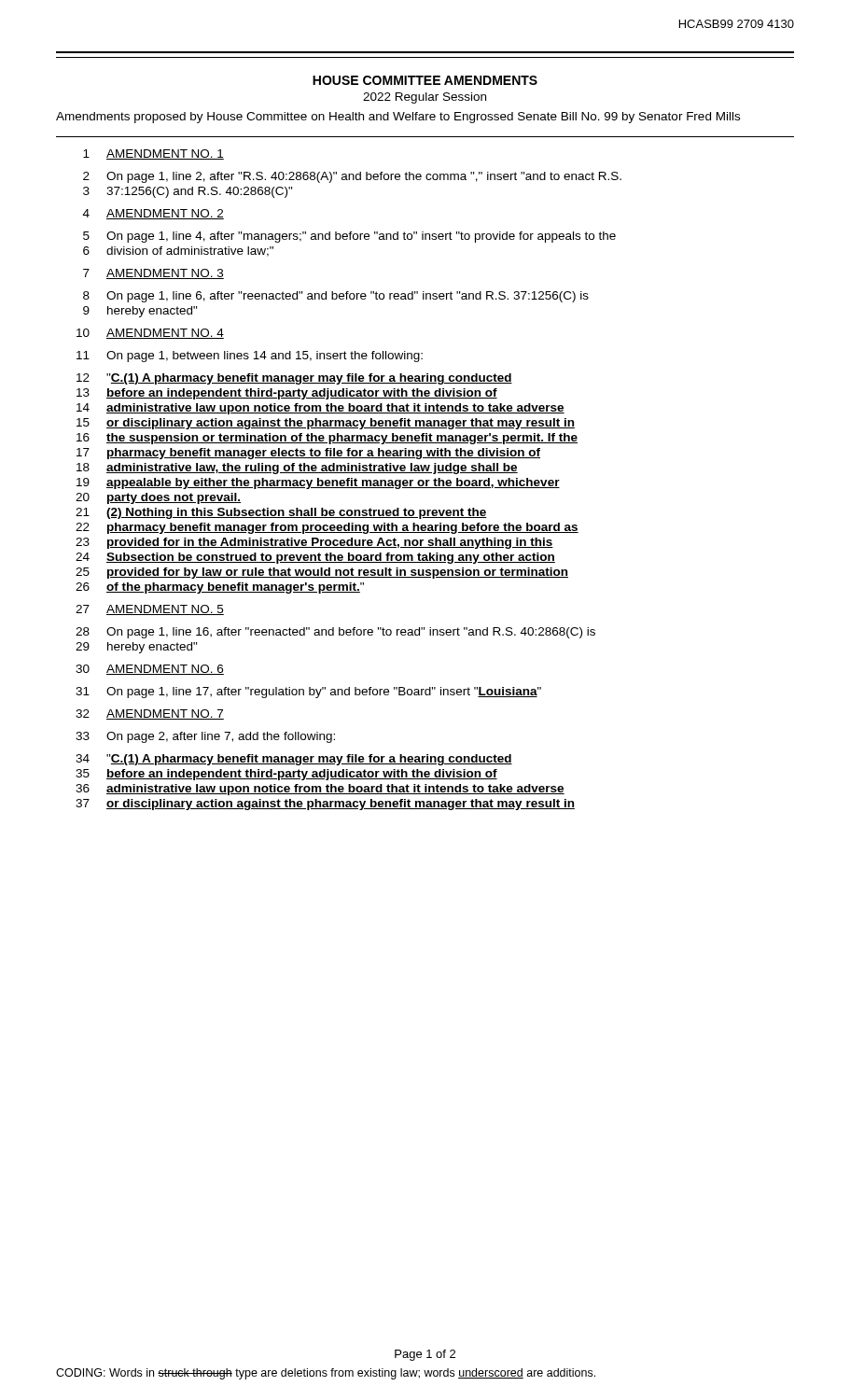Locate the block of text that opens with "CODING: Words in struck through type"
The image size is (850, 1400).
(x=326, y=1373)
